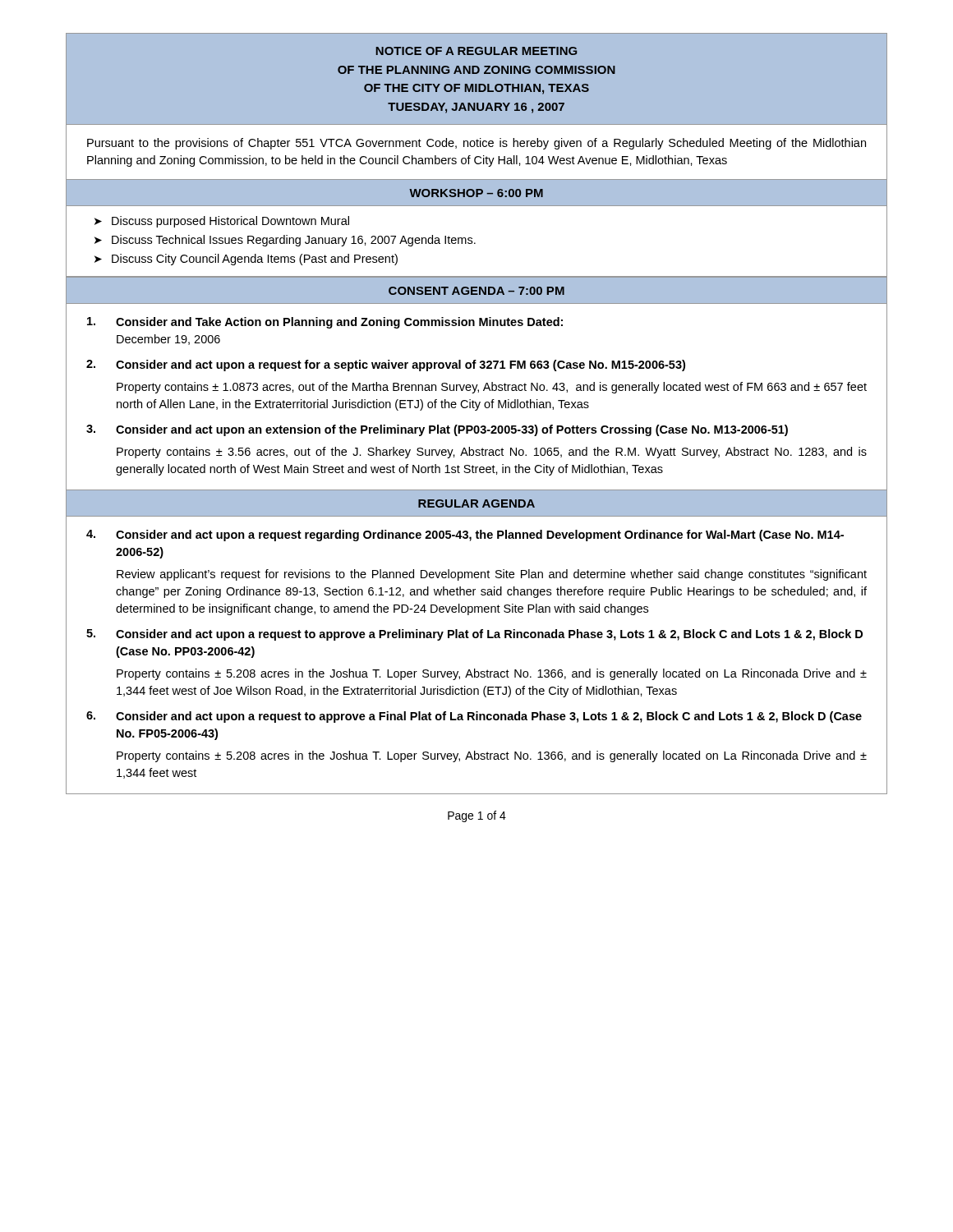Find the element starting "➤ Discuss purposed Historical Downtown Mural"

pos(221,221)
